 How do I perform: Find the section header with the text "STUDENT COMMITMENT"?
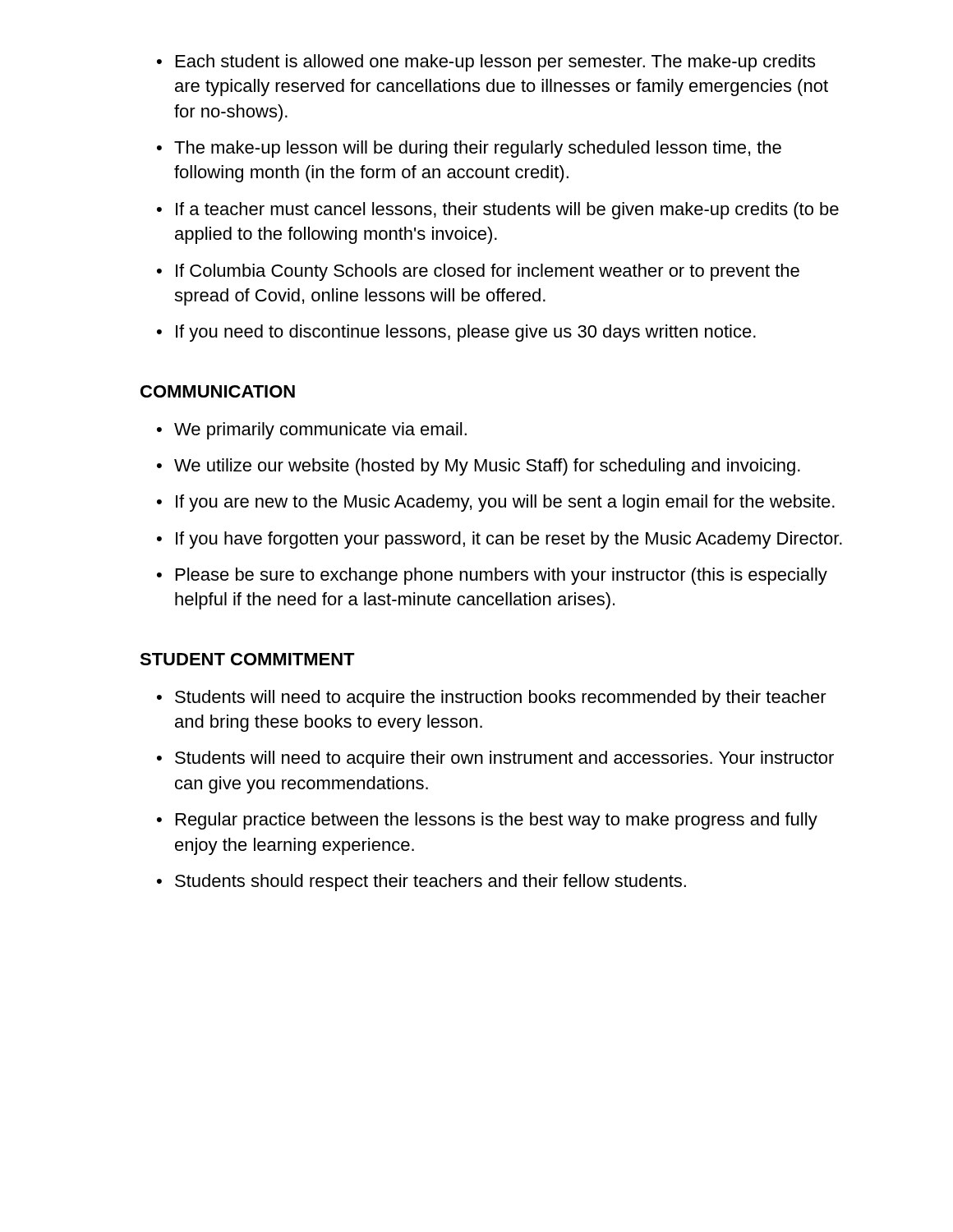[247, 659]
